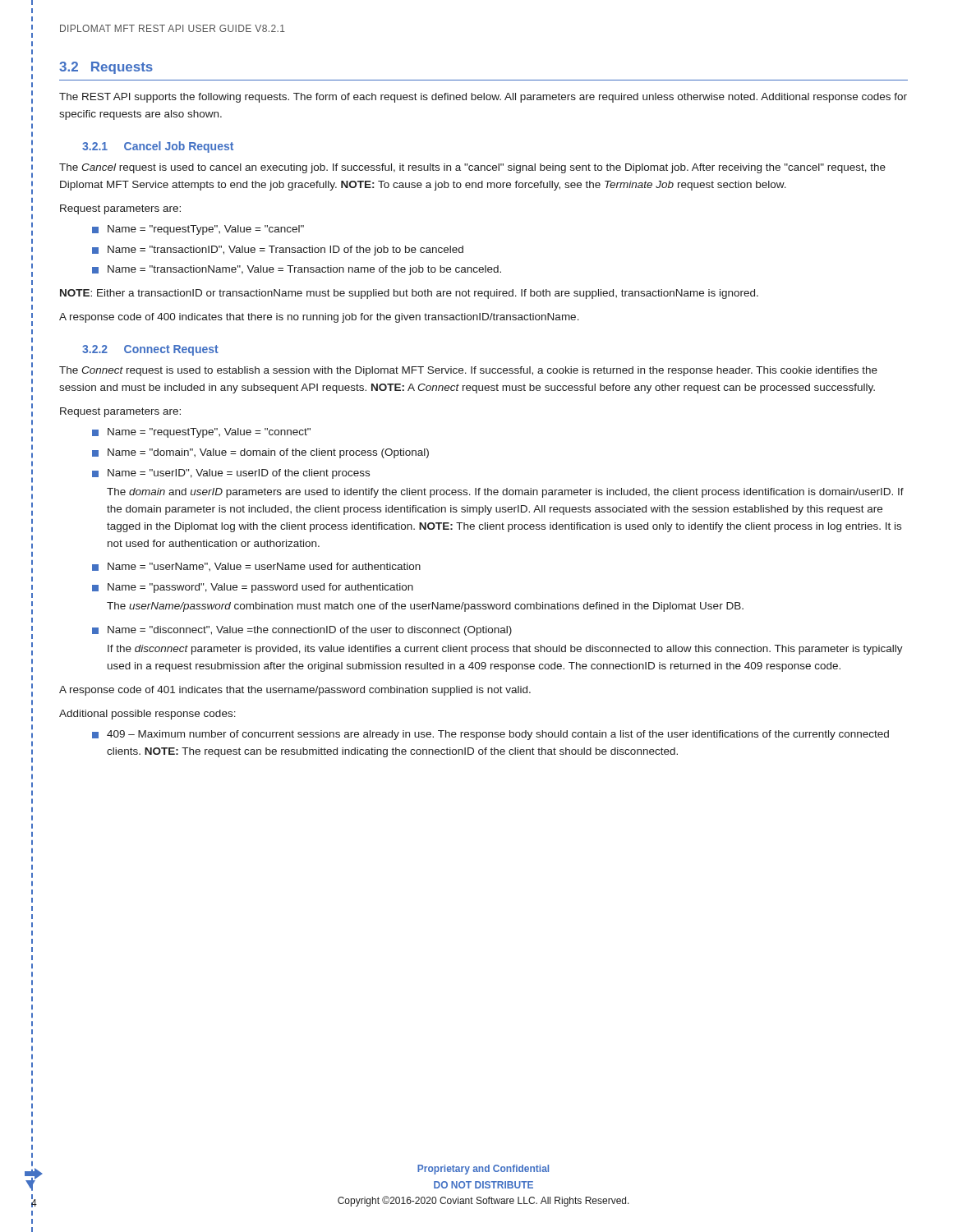Navigate to the element starting "NOTE: Either a"

[x=409, y=293]
